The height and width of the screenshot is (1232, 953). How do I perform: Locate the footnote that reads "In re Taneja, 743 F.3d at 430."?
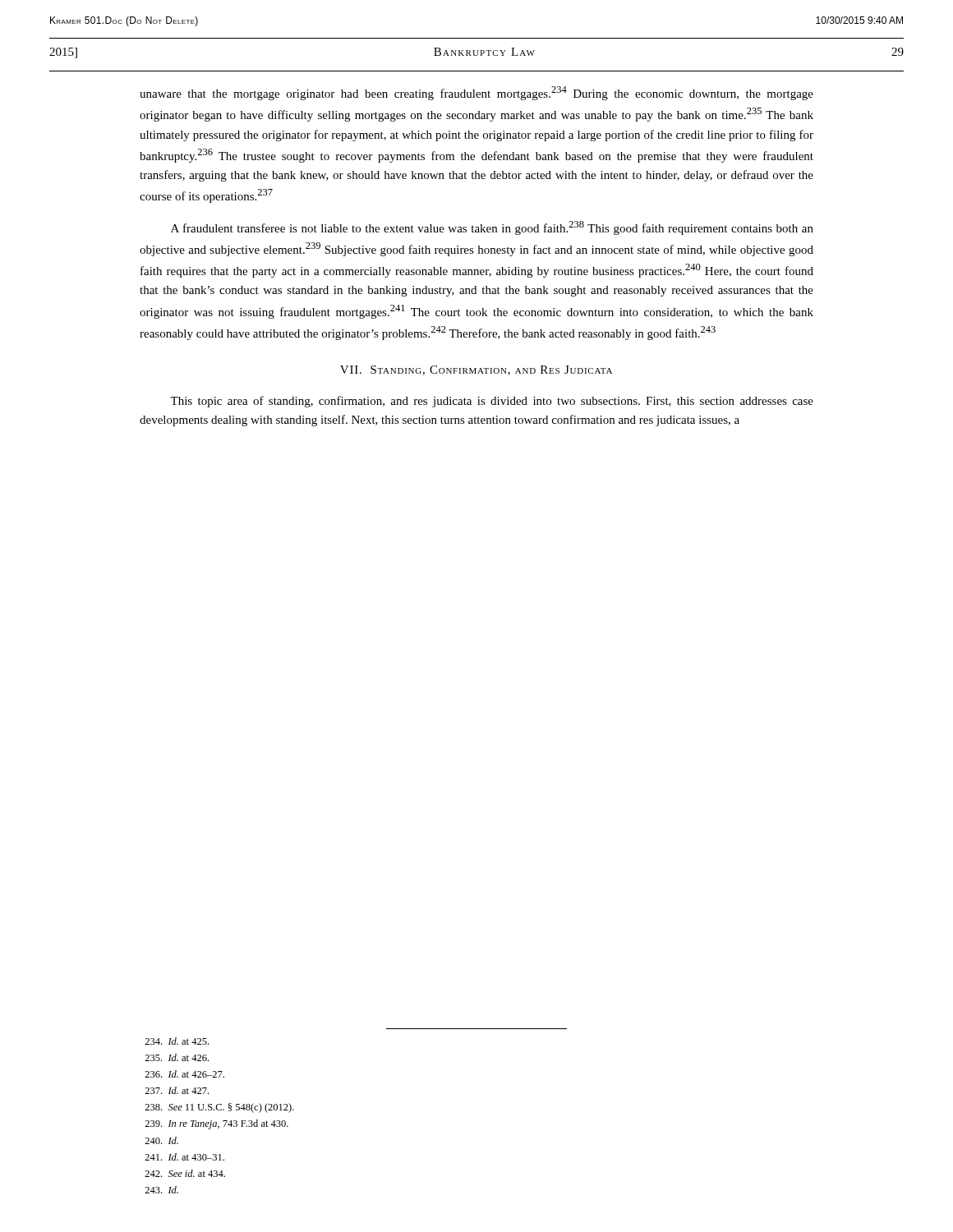point(214,1124)
